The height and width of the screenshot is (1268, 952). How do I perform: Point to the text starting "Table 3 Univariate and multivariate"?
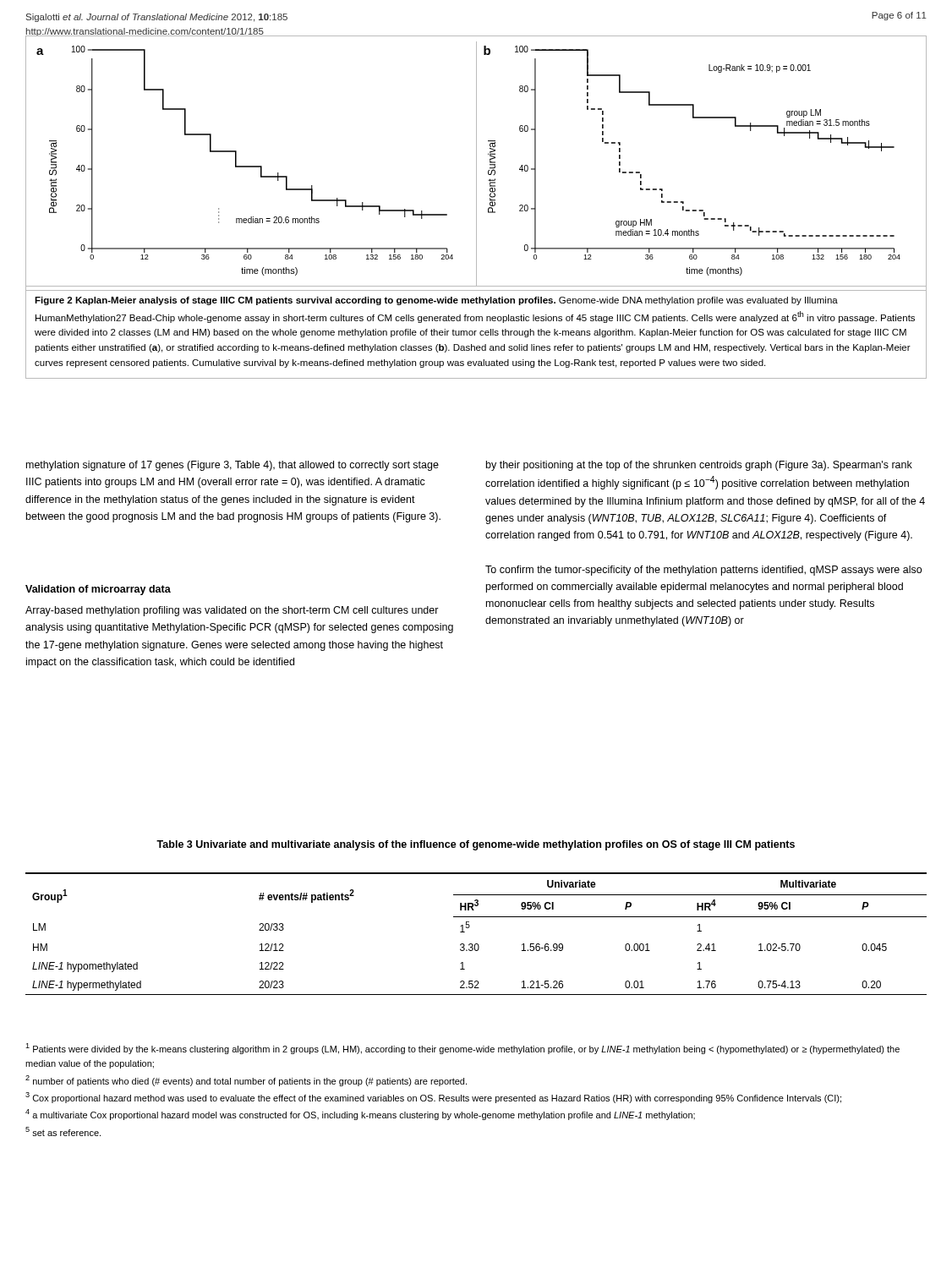tap(476, 844)
